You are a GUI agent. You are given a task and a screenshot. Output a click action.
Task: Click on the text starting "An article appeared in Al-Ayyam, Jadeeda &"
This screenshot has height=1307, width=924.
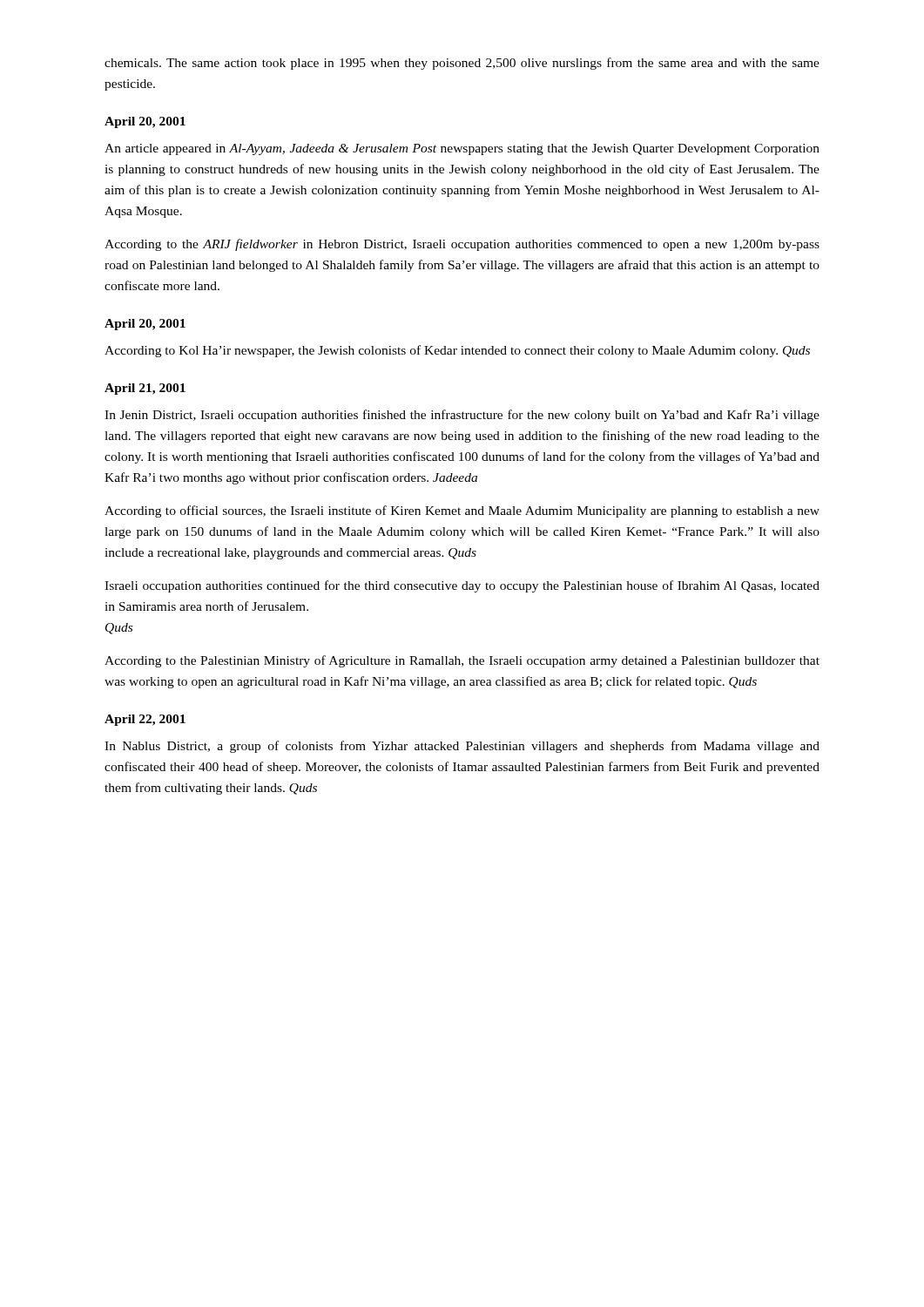(462, 179)
